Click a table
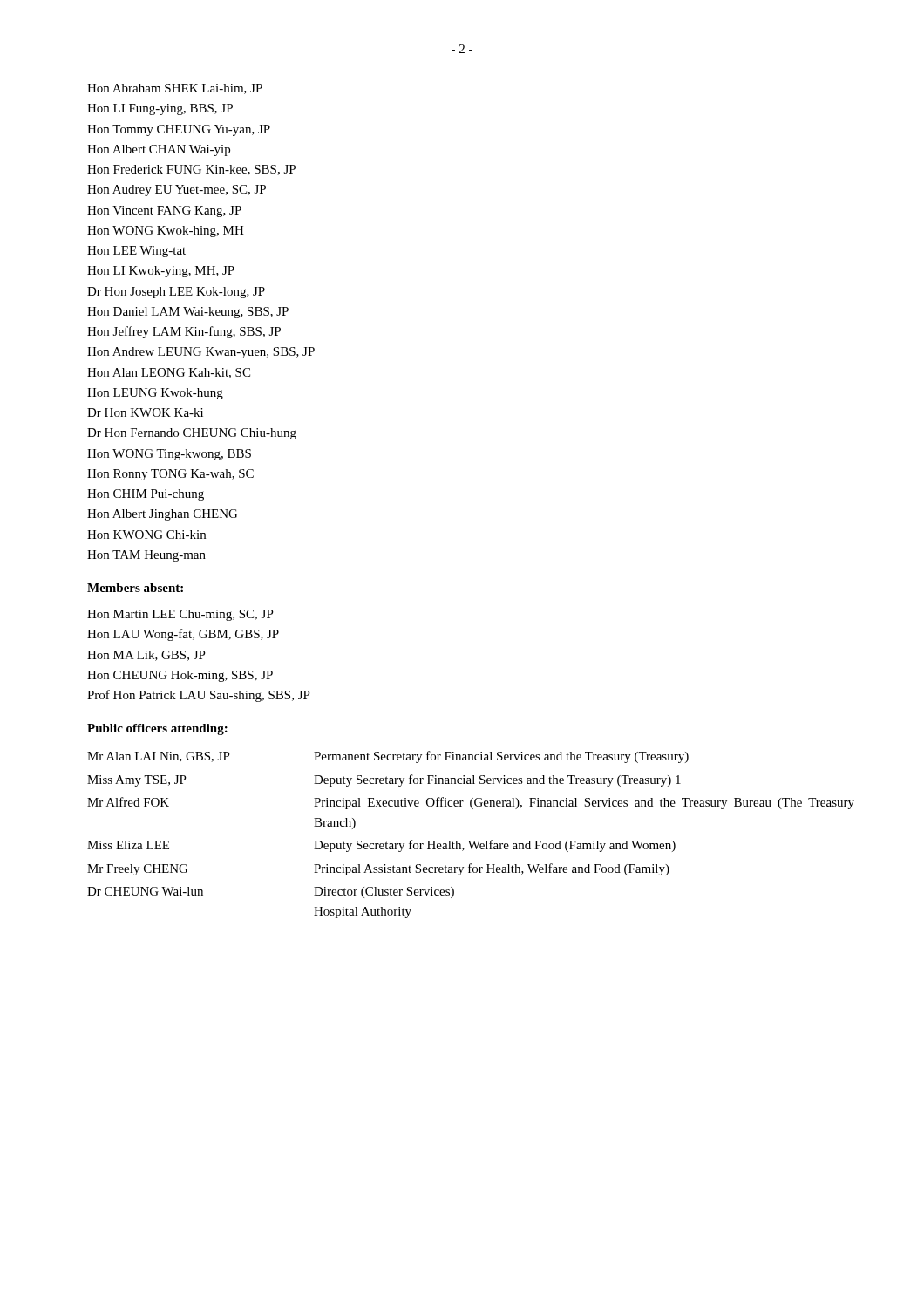The height and width of the screenshot is (1308, 924). (x=471, y=834)
